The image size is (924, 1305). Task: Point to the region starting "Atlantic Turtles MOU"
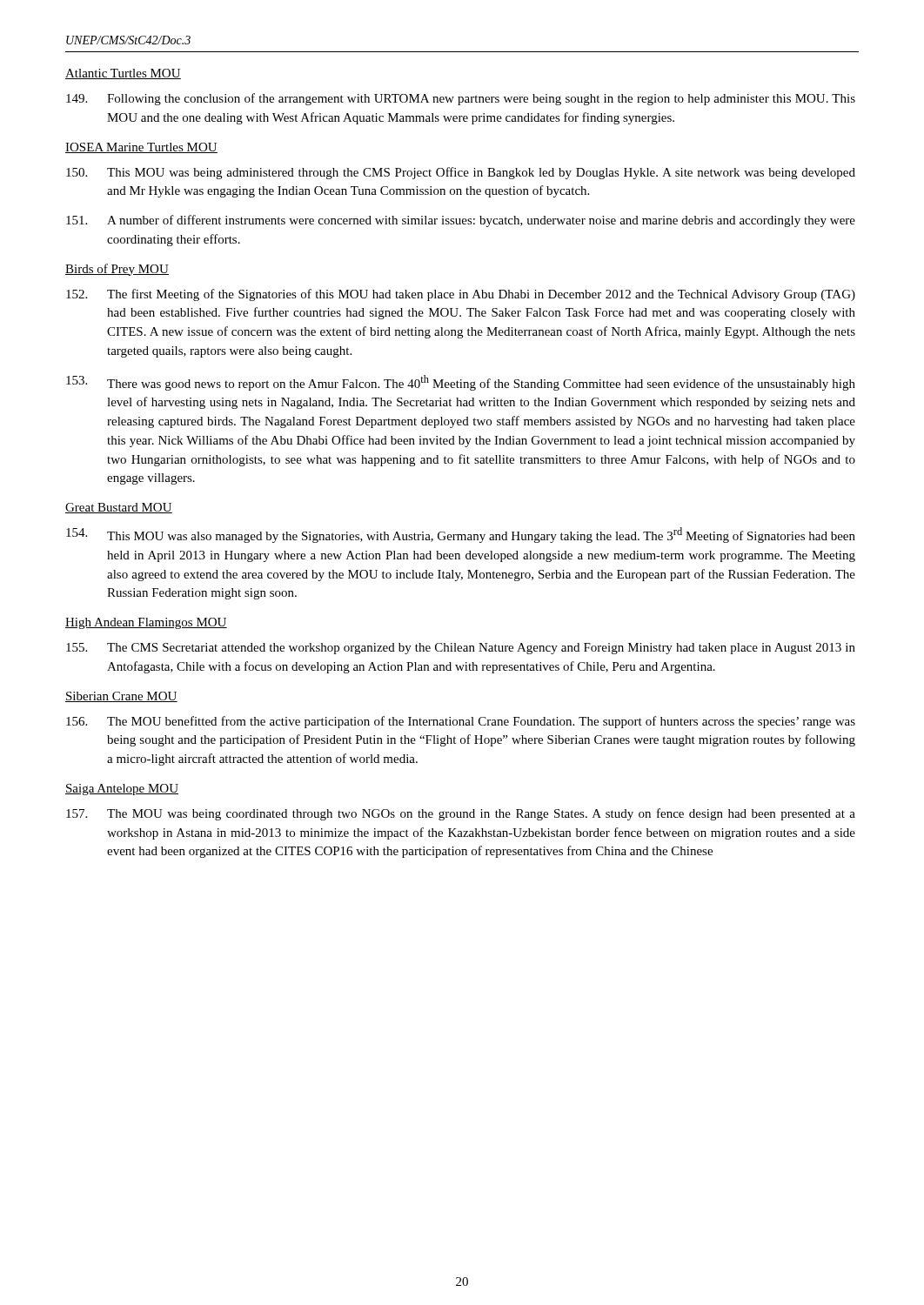point(123,73)
